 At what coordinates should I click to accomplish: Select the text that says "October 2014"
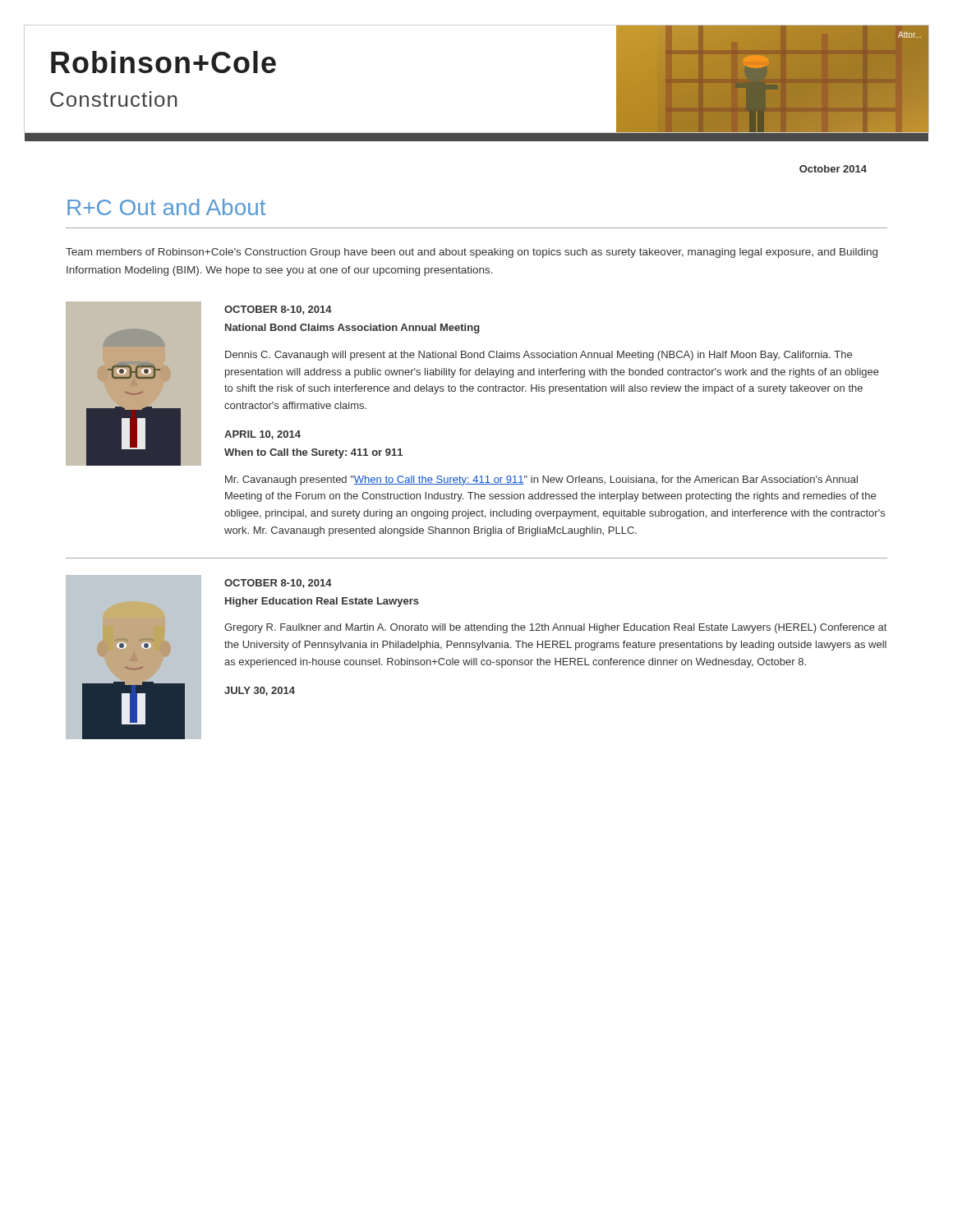(x=833, y=169)
